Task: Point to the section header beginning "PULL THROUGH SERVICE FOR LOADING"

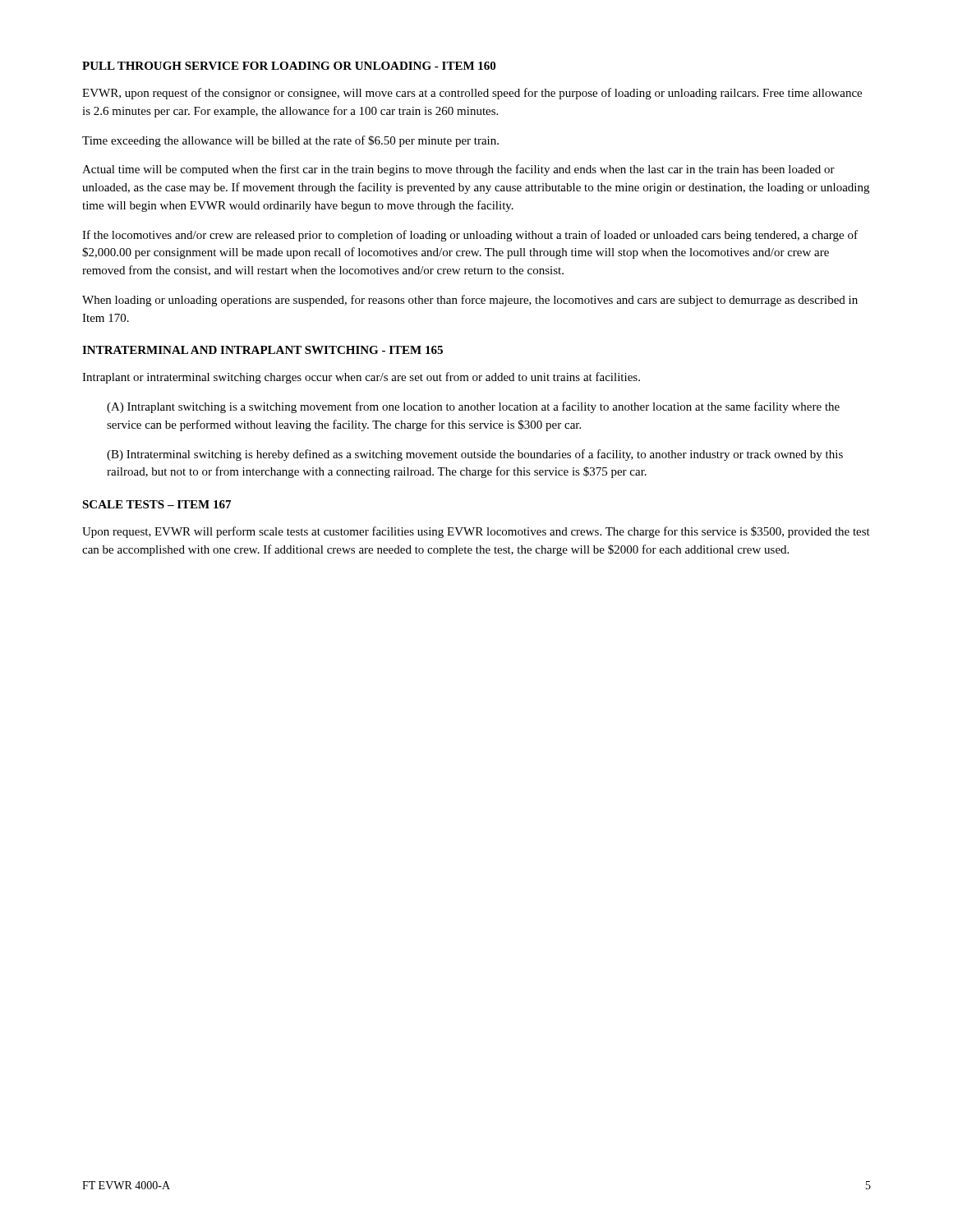Action: tap(289, 66)
